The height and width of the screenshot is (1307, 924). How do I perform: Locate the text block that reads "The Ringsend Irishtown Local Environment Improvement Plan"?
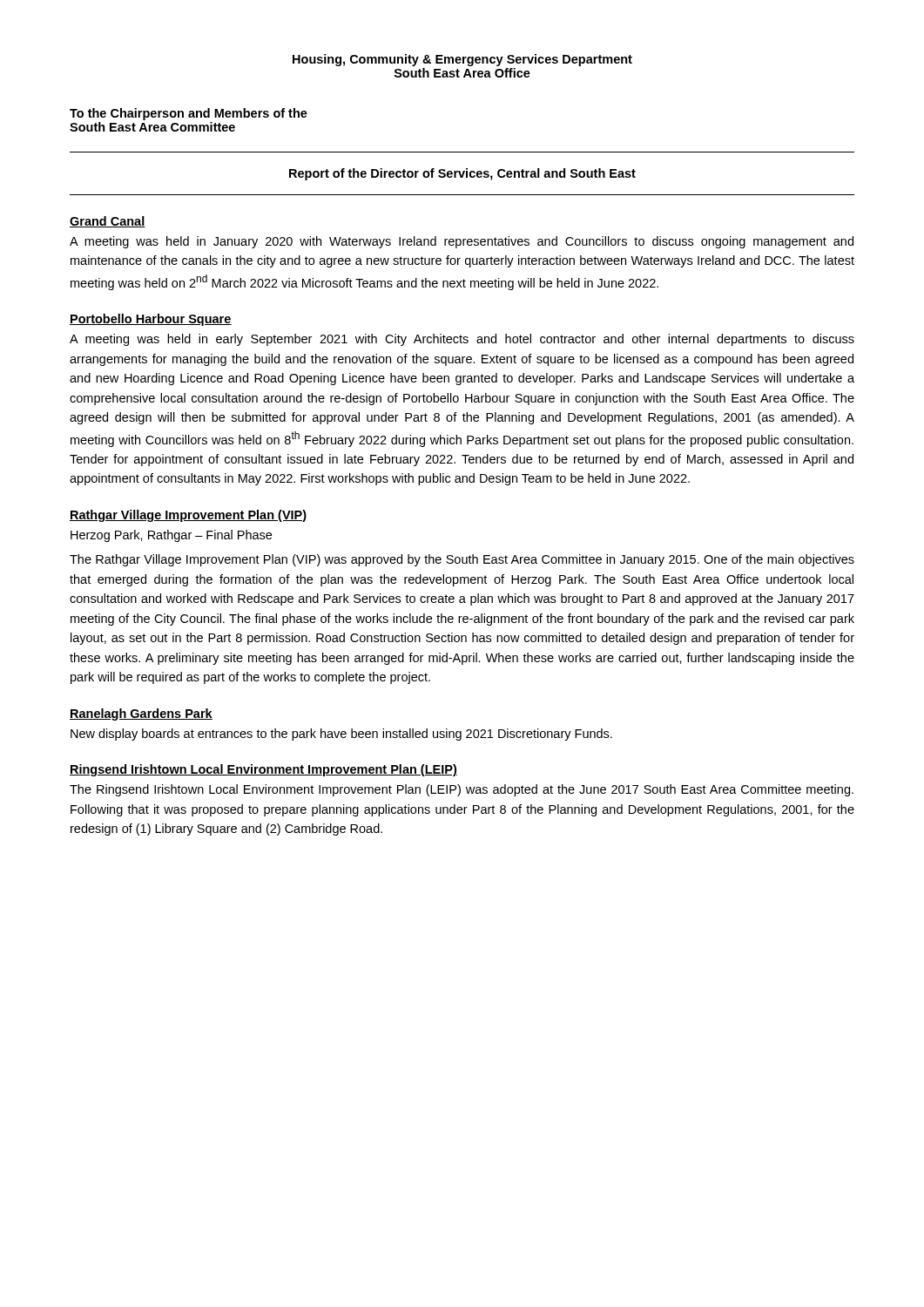(x=462, y=809)
